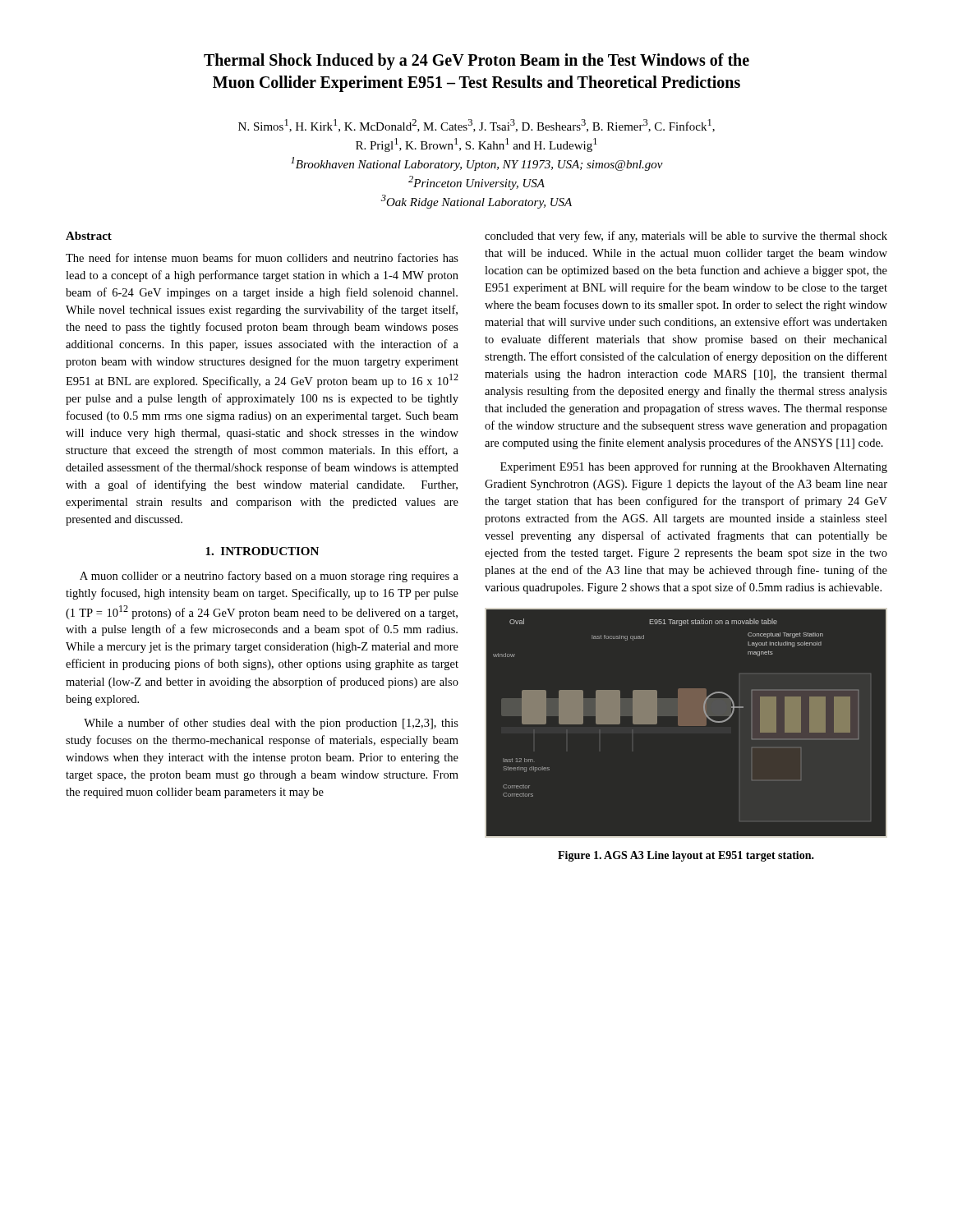The width and height of the screenshot is (953, 1232).
Task: Locate the text "1. INTRODUCTION"
Action: pos(262,551)
